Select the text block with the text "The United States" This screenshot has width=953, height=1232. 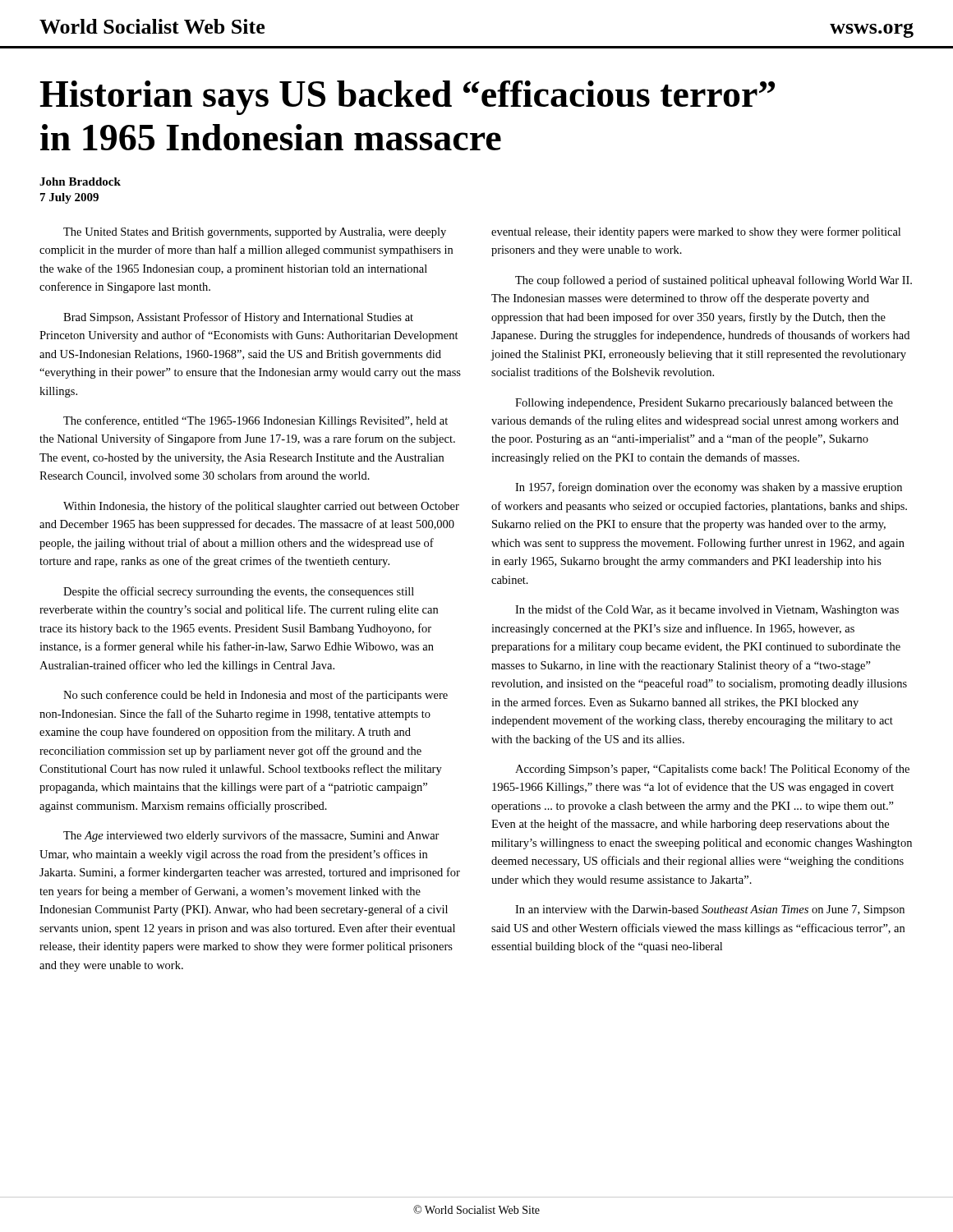[x=251, y=598]
